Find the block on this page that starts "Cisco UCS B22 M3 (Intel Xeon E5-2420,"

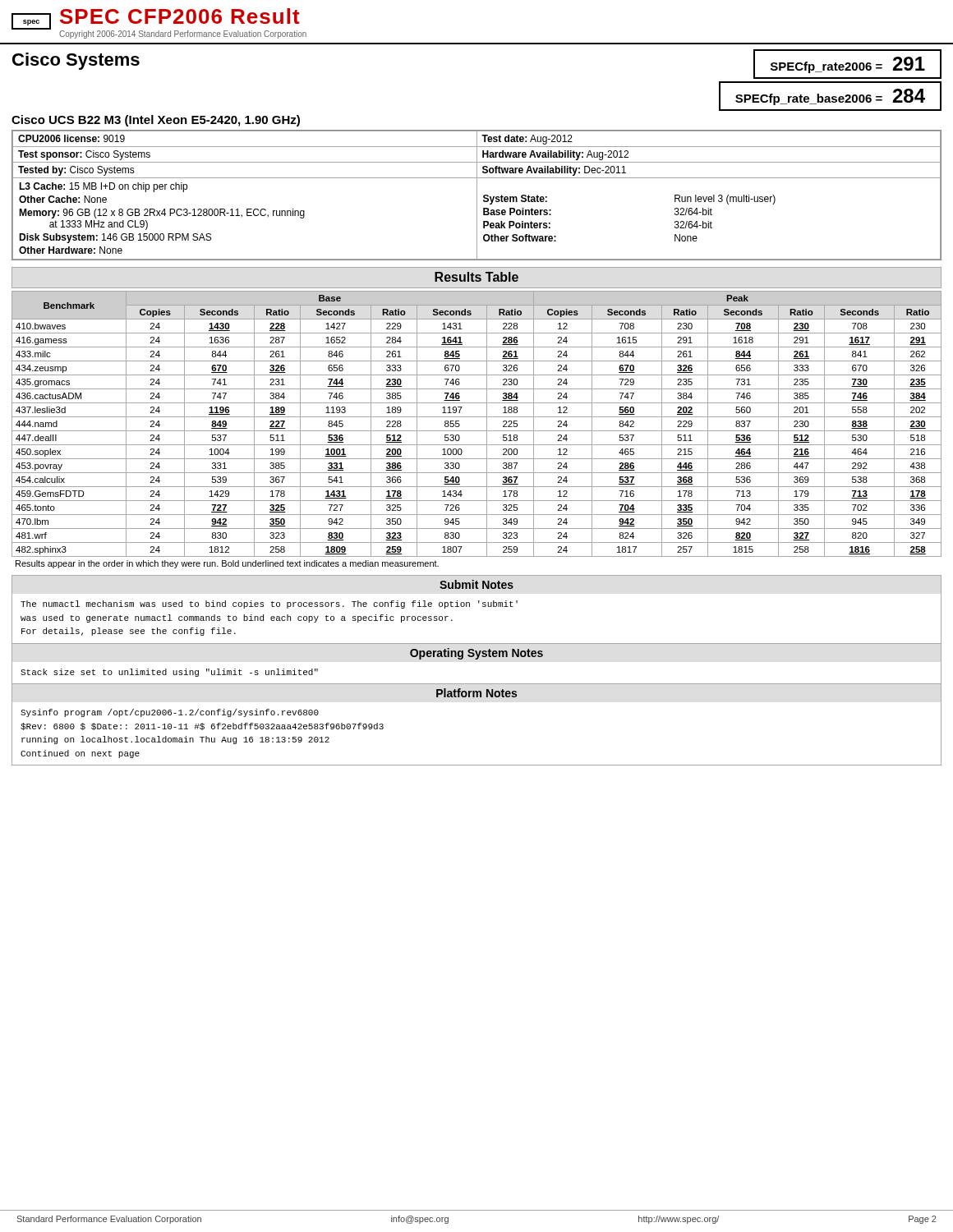156,120
